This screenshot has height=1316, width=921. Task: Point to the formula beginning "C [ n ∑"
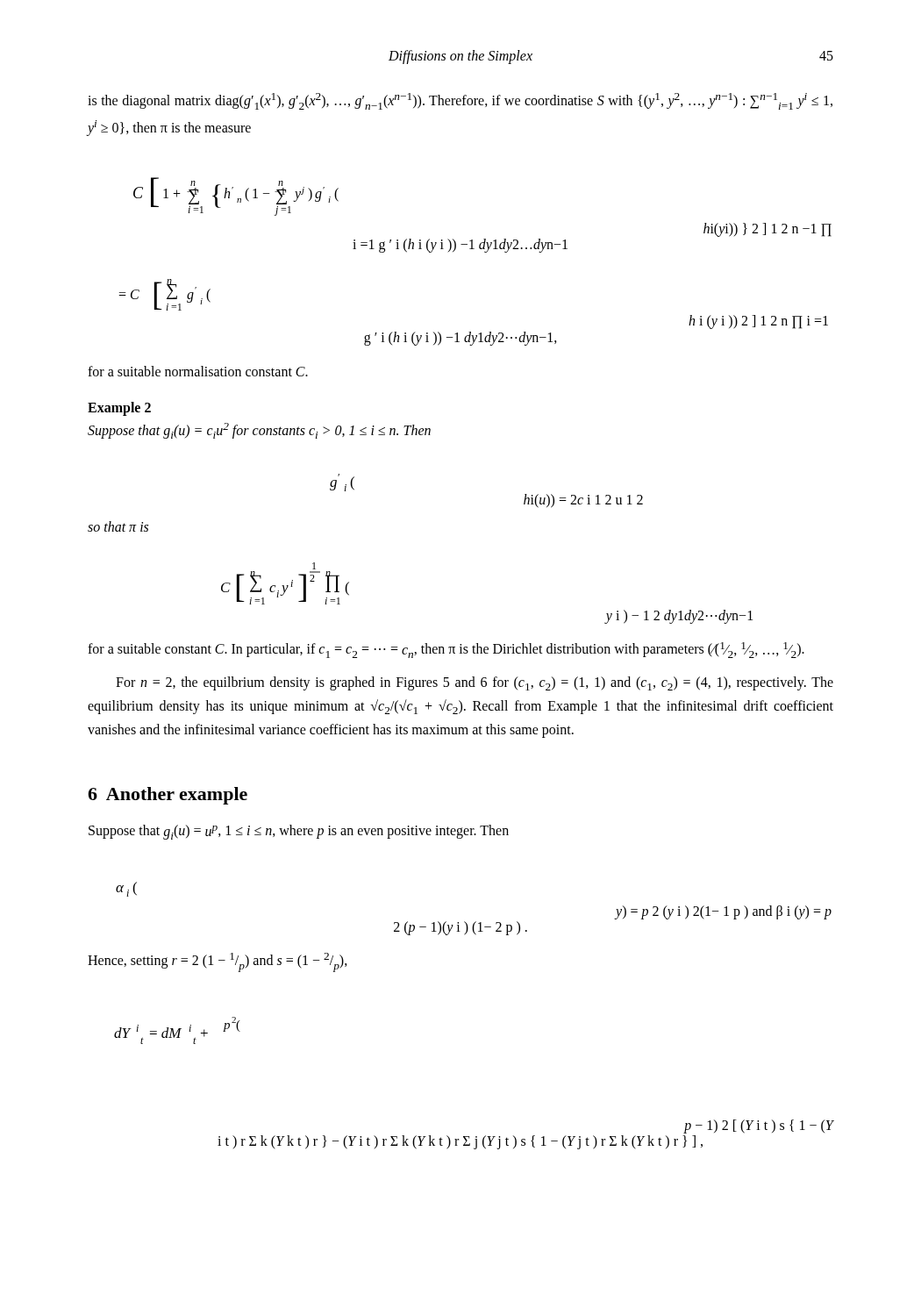[x=314, y=566]
